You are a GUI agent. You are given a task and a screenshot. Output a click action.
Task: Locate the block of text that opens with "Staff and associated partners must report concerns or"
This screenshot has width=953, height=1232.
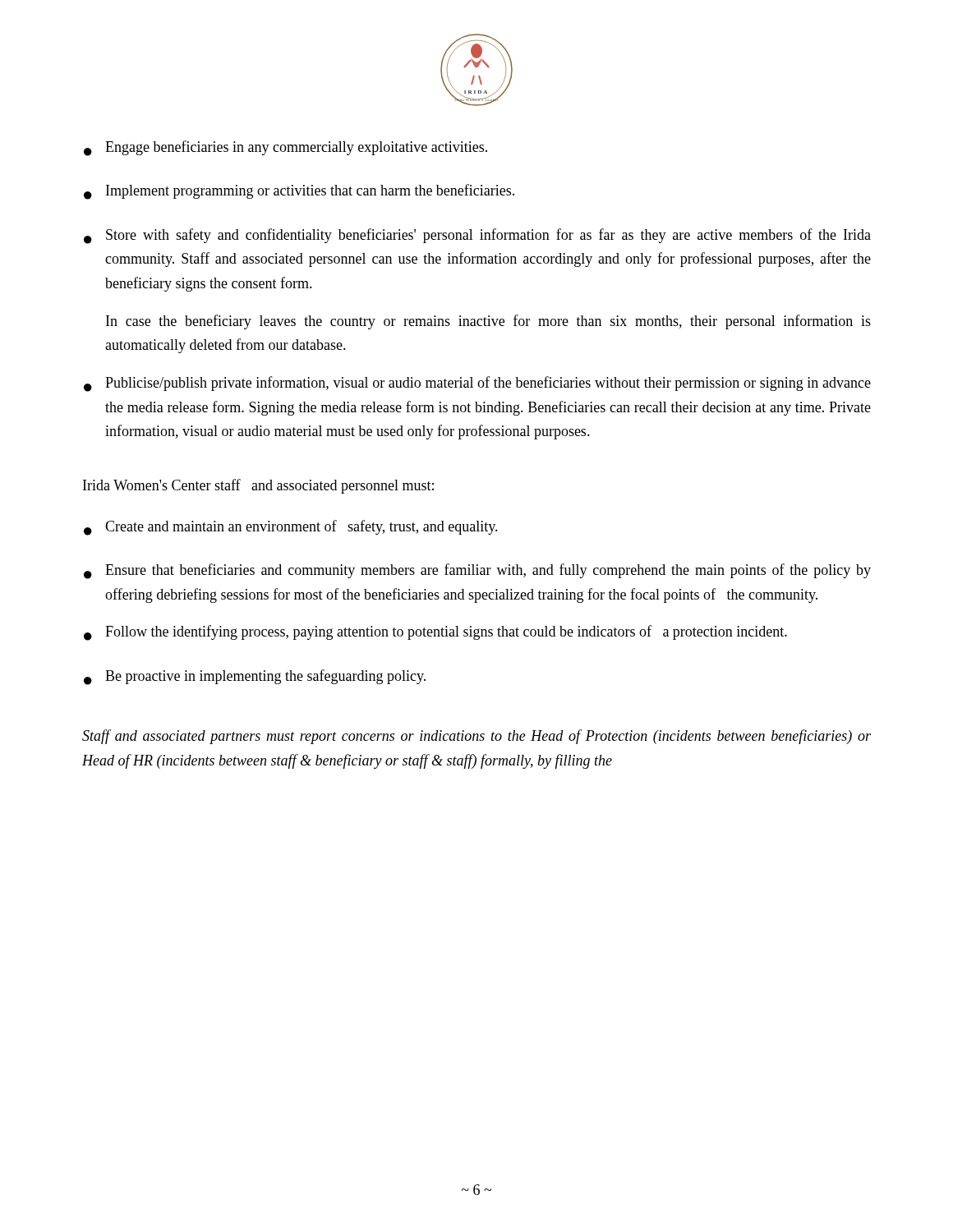476,748
